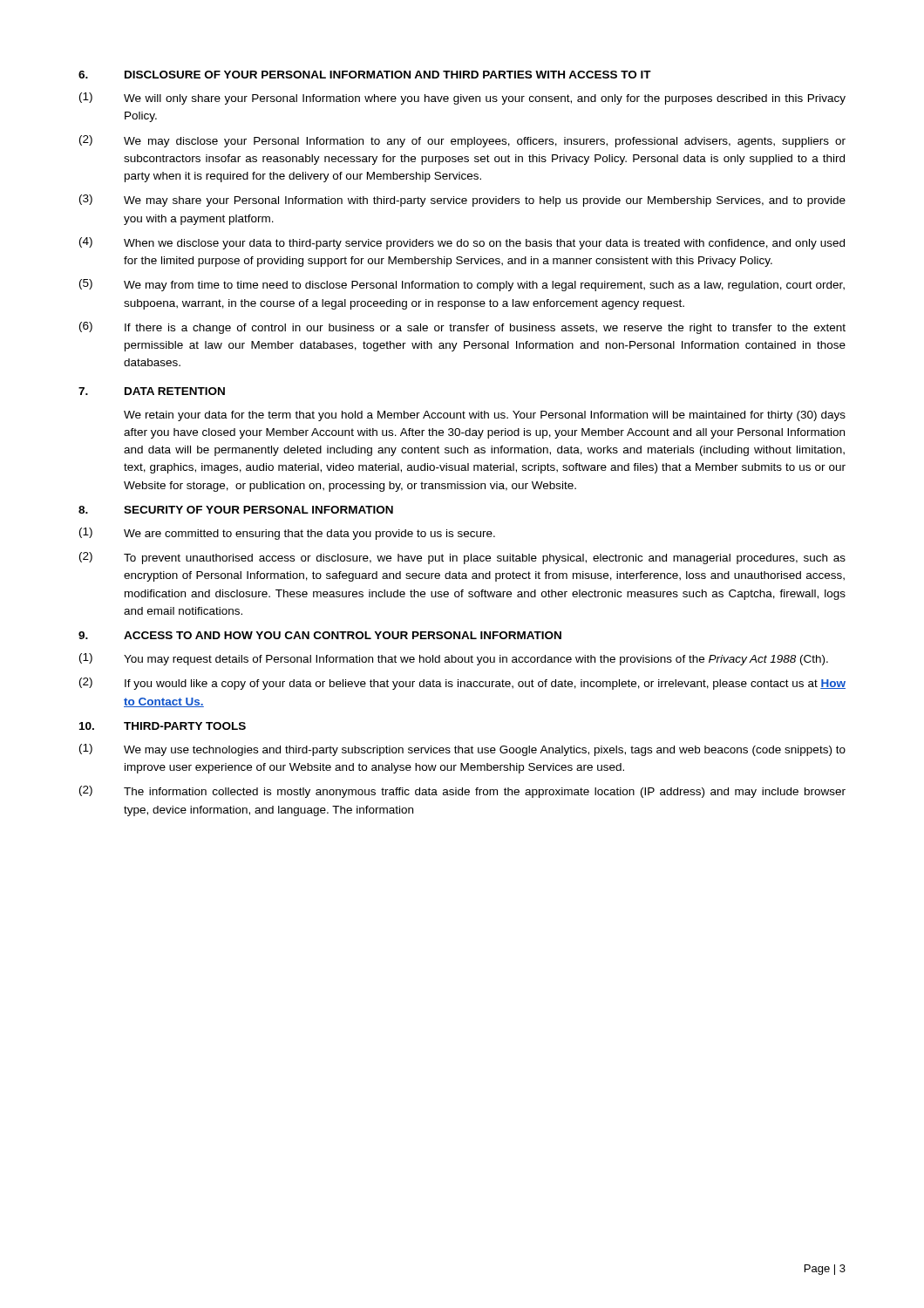Point to the block beginning "(5) We may from"
The height and width of the screenshot is (1308, 924).
462,294
